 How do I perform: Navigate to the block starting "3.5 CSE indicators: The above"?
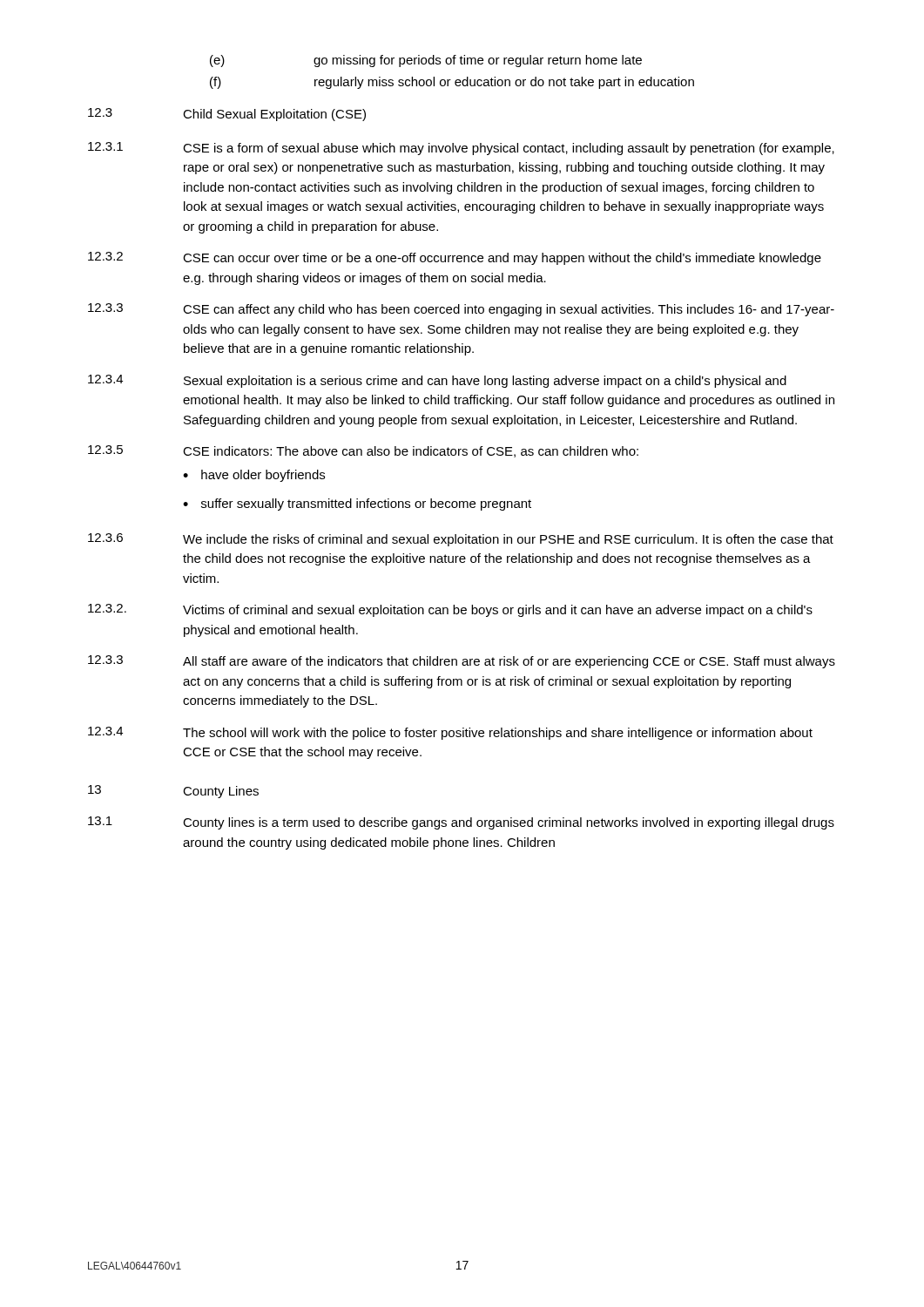tap(462, 452)
